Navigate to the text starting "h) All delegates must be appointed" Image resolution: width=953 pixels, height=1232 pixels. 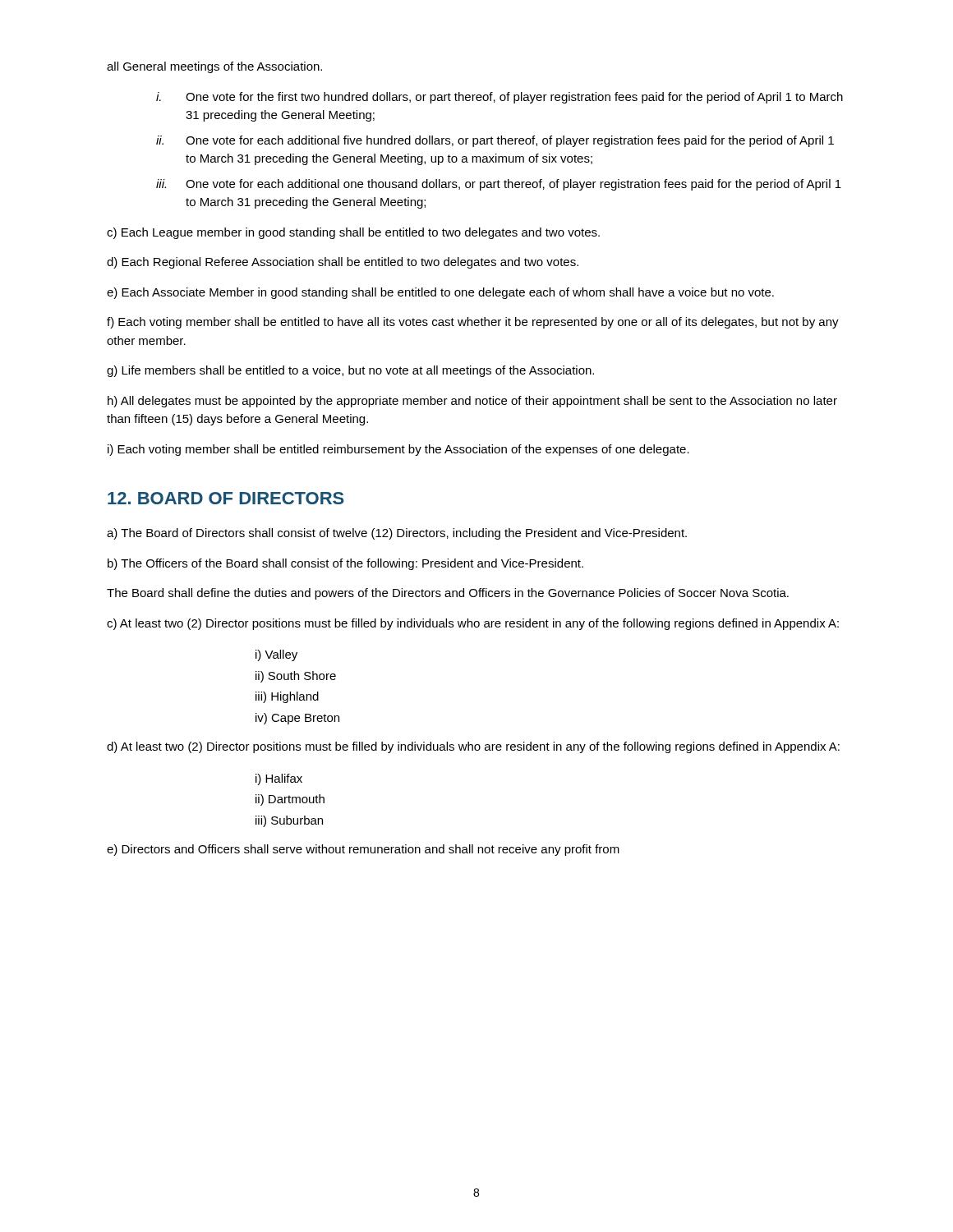(472, 409)
